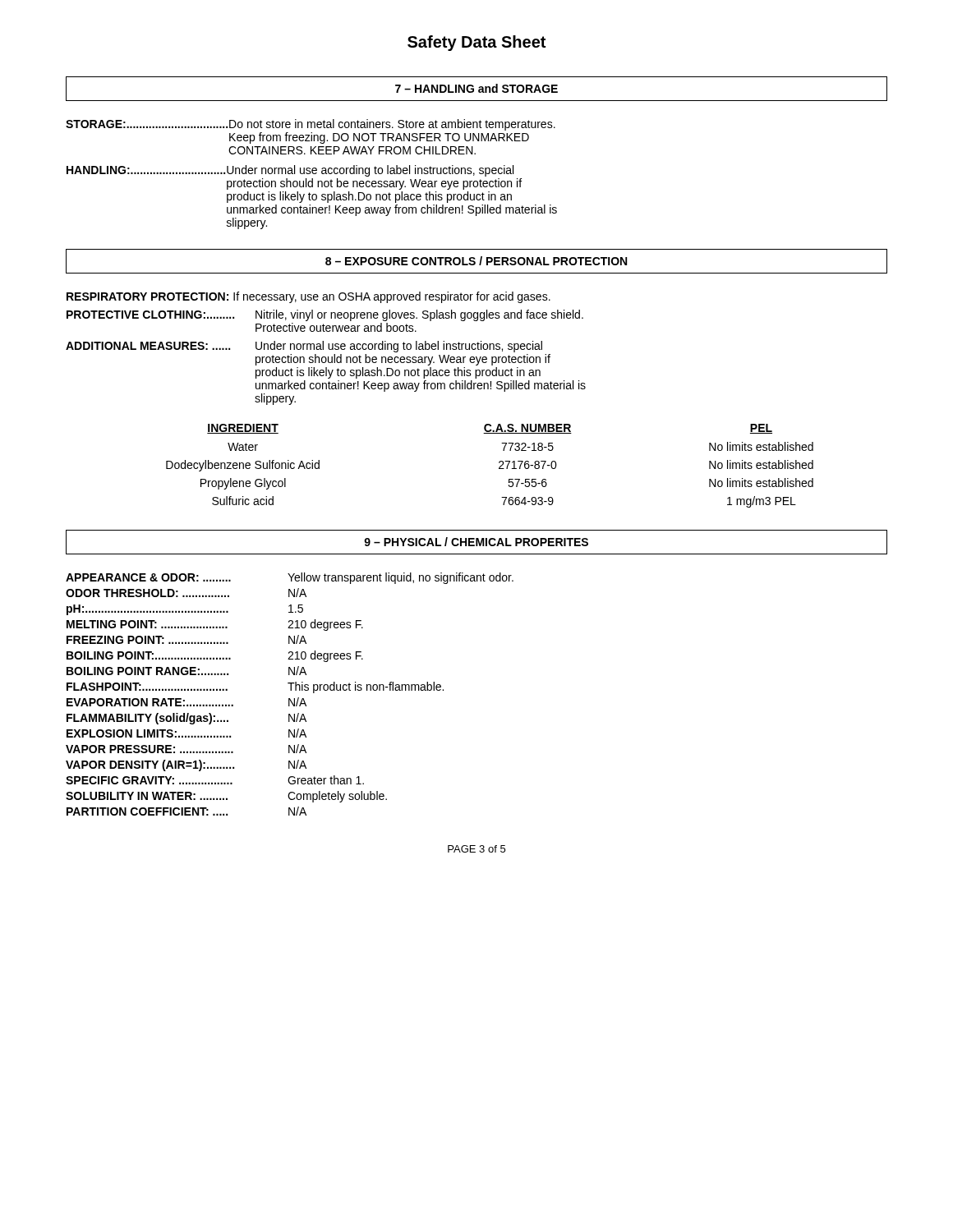Image resolution: width=953 pixels, height=1232 pixels.
Task: Click on the section header that says "9 – PHYSICAL / CHEMICAL PROPERITES"
Action: pos(476,542)
